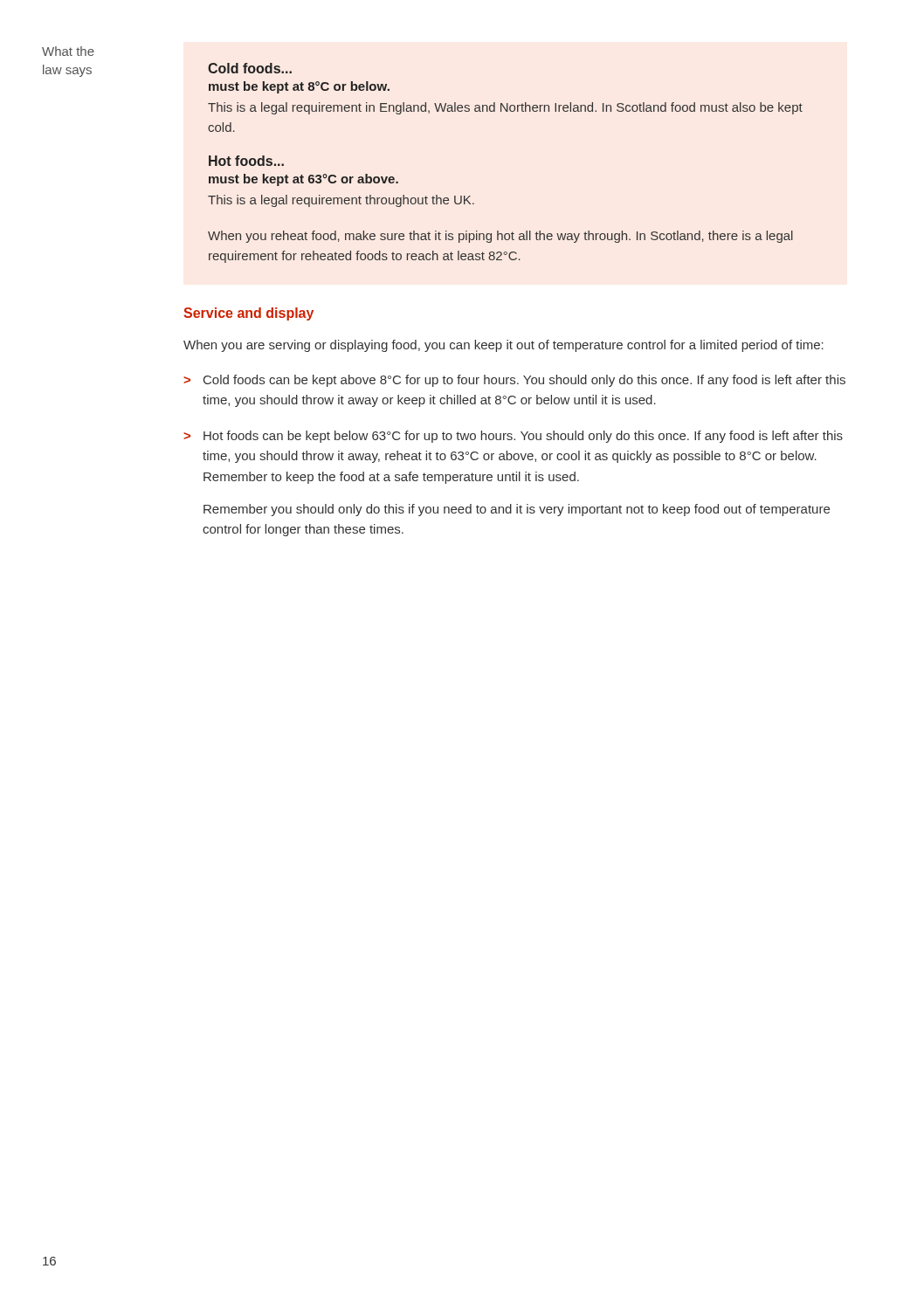The image size is (924, 1310).
Task: Click the passage that begins "When you are serving or displaying"
Action: click(x=504, y=345)
